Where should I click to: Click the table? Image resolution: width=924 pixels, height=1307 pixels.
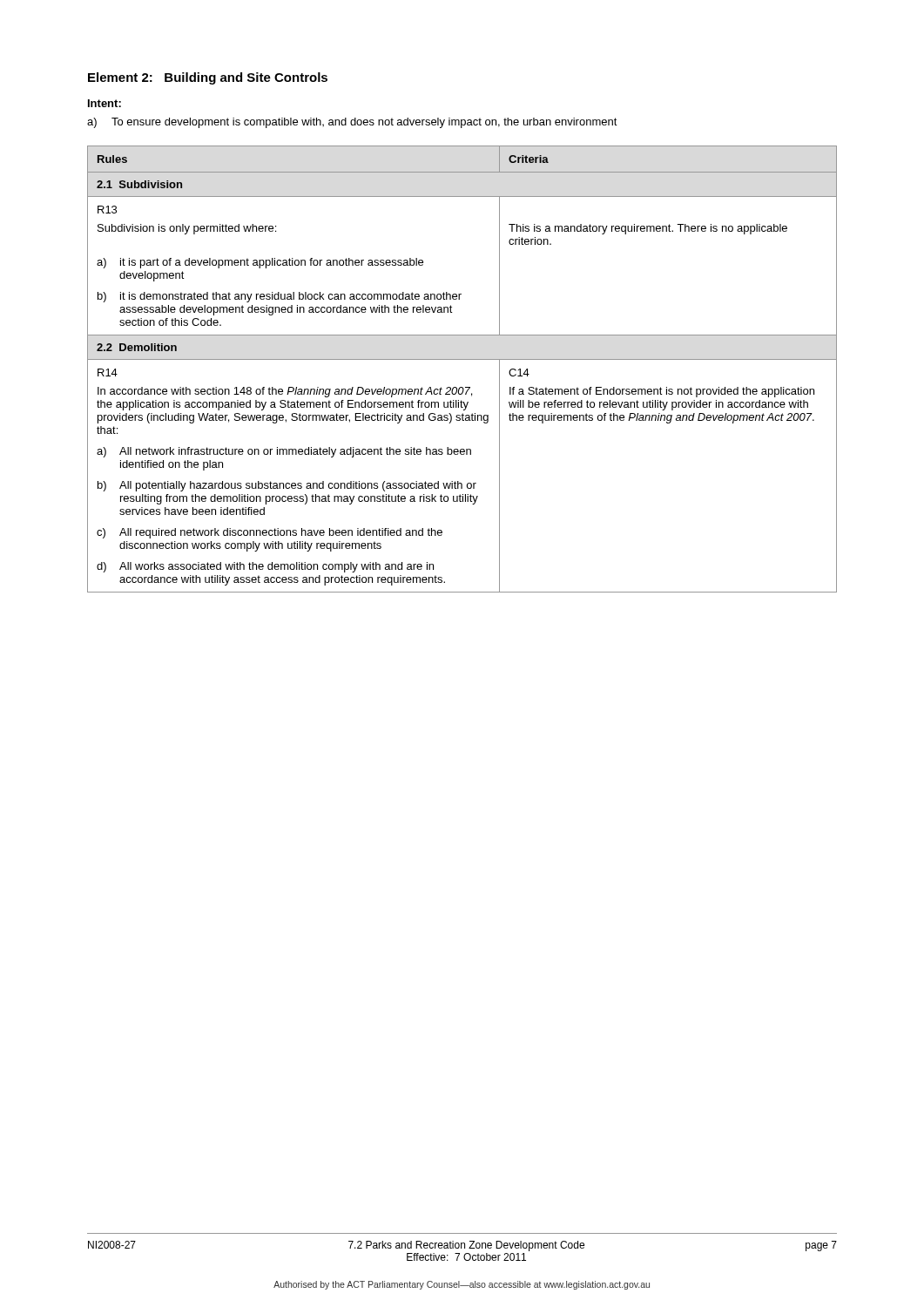462,369
